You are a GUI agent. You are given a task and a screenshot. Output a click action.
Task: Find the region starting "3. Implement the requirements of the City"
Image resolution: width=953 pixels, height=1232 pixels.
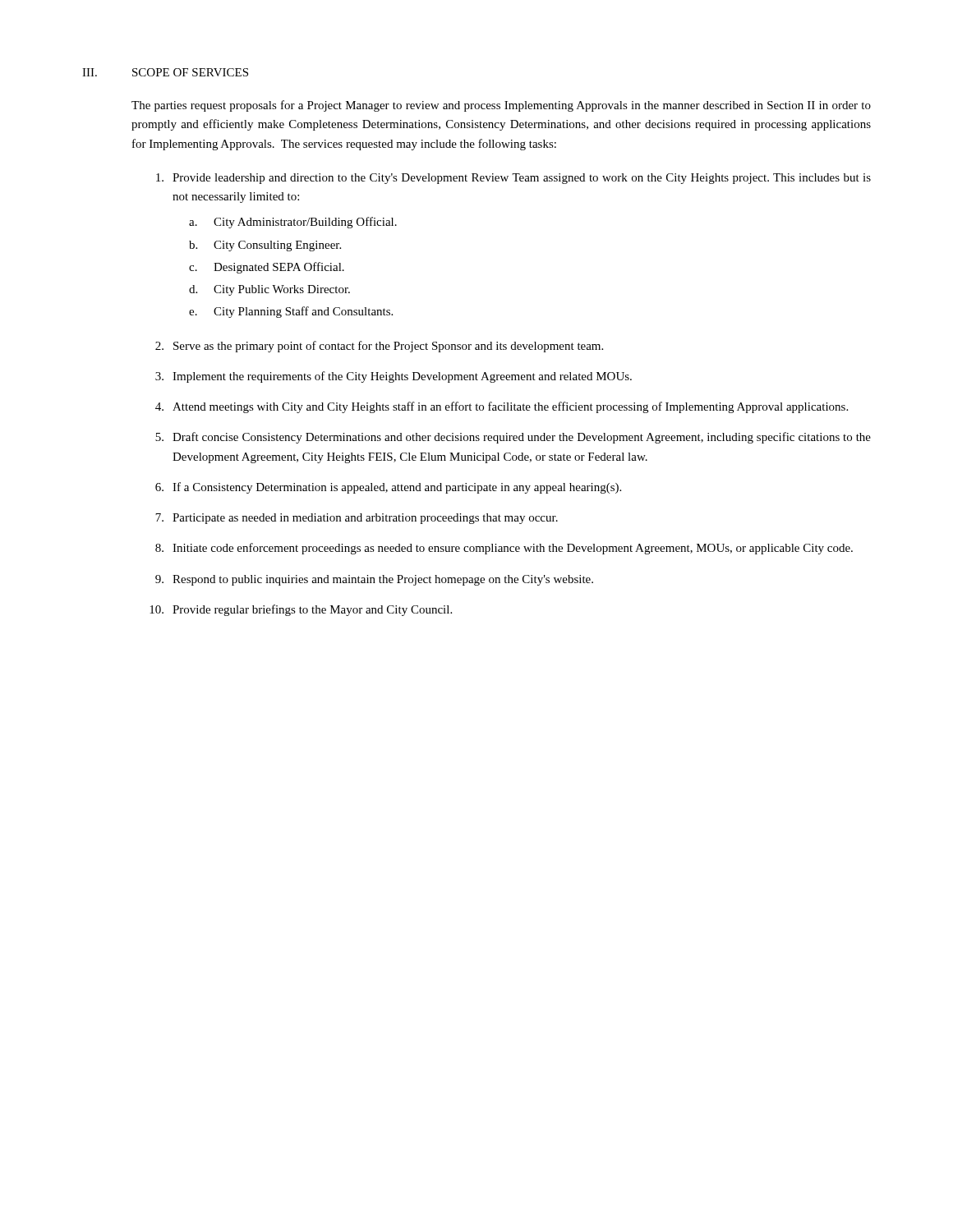[x=501, y=376]
